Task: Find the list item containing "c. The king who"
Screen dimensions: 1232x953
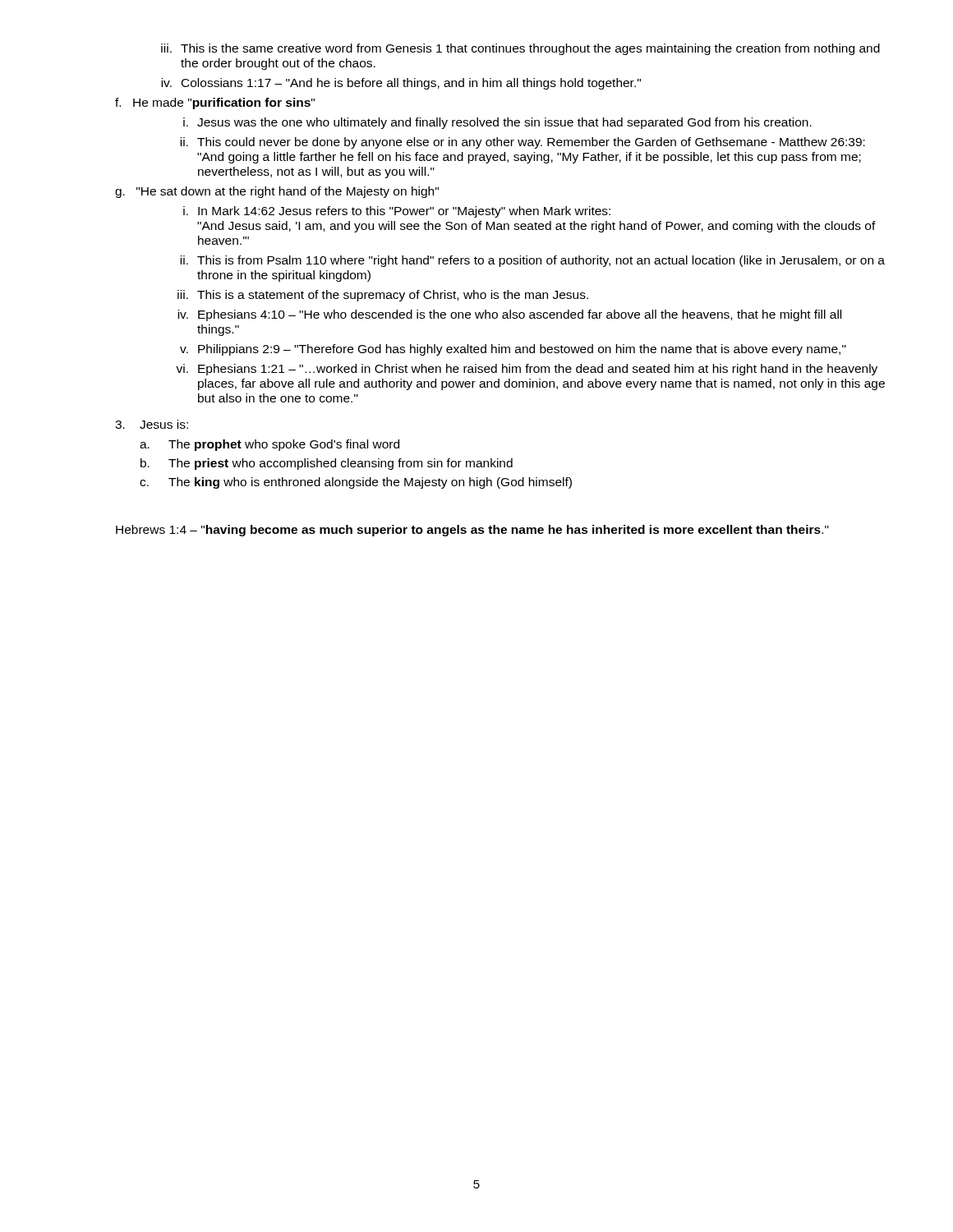Action: point(513,482)
